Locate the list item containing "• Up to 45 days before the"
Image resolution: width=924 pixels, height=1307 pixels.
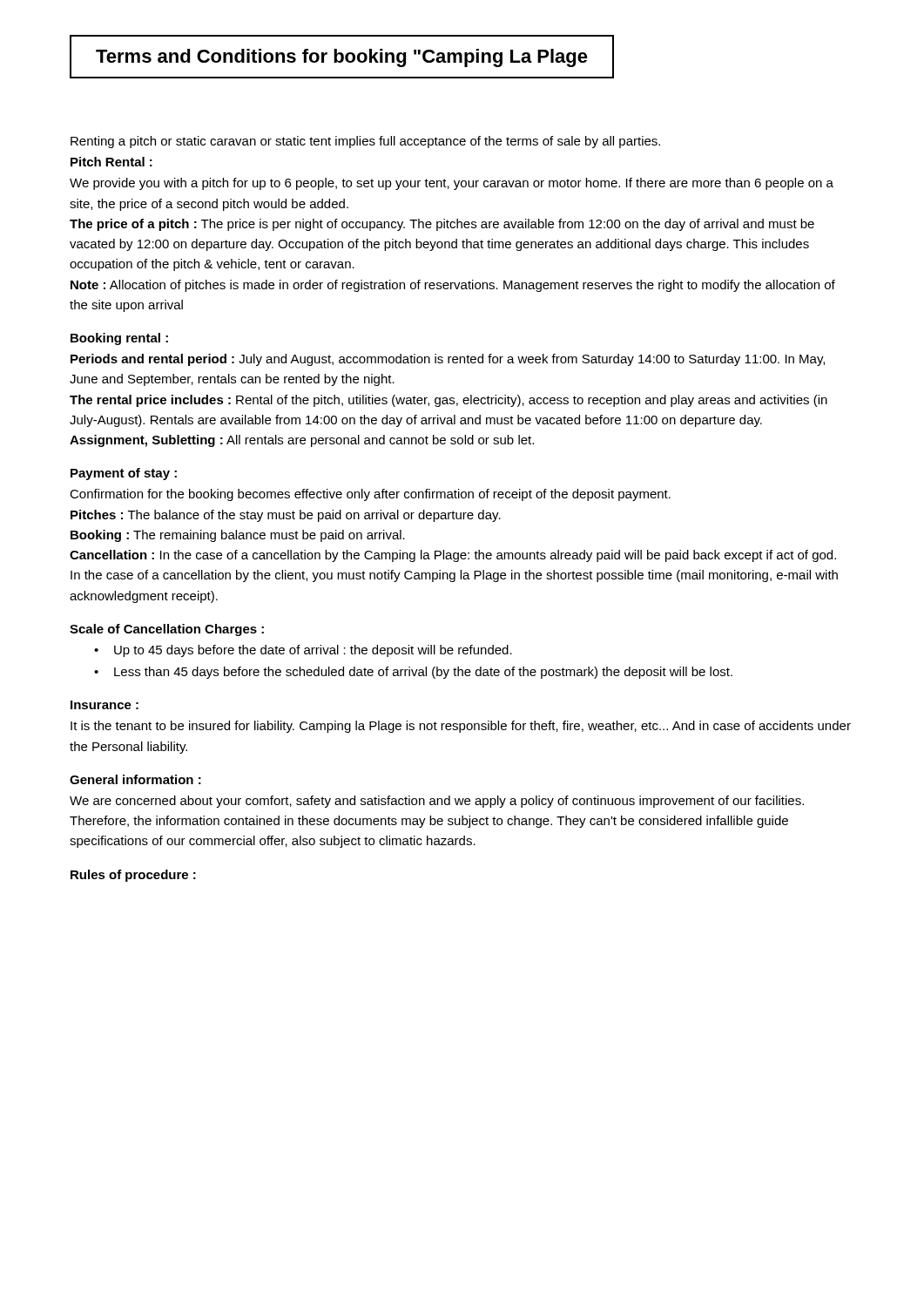pos(303,650)
